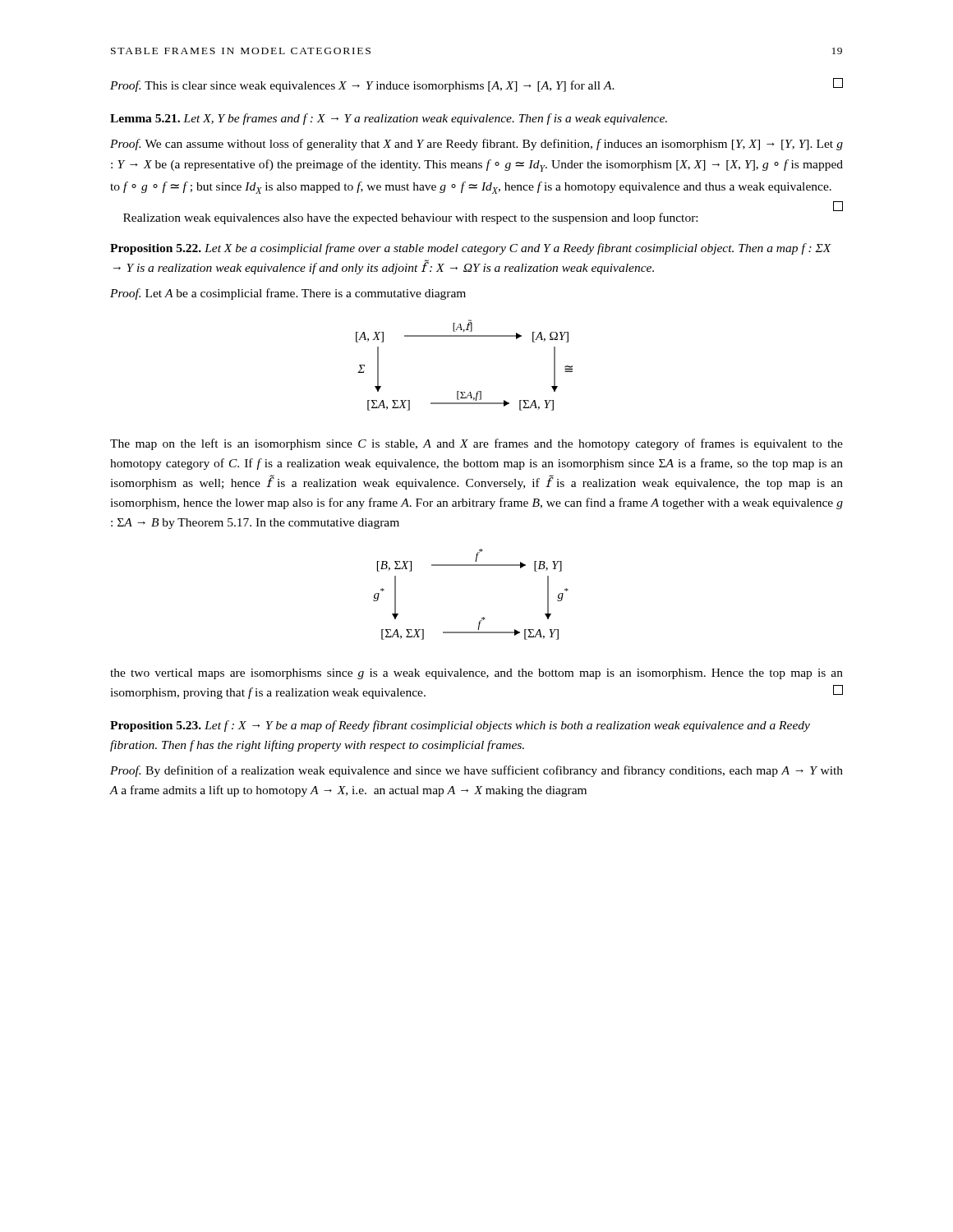Locate the block starting "Lemma 5.21. Let X, Y be frames and"

click(389, 118)
